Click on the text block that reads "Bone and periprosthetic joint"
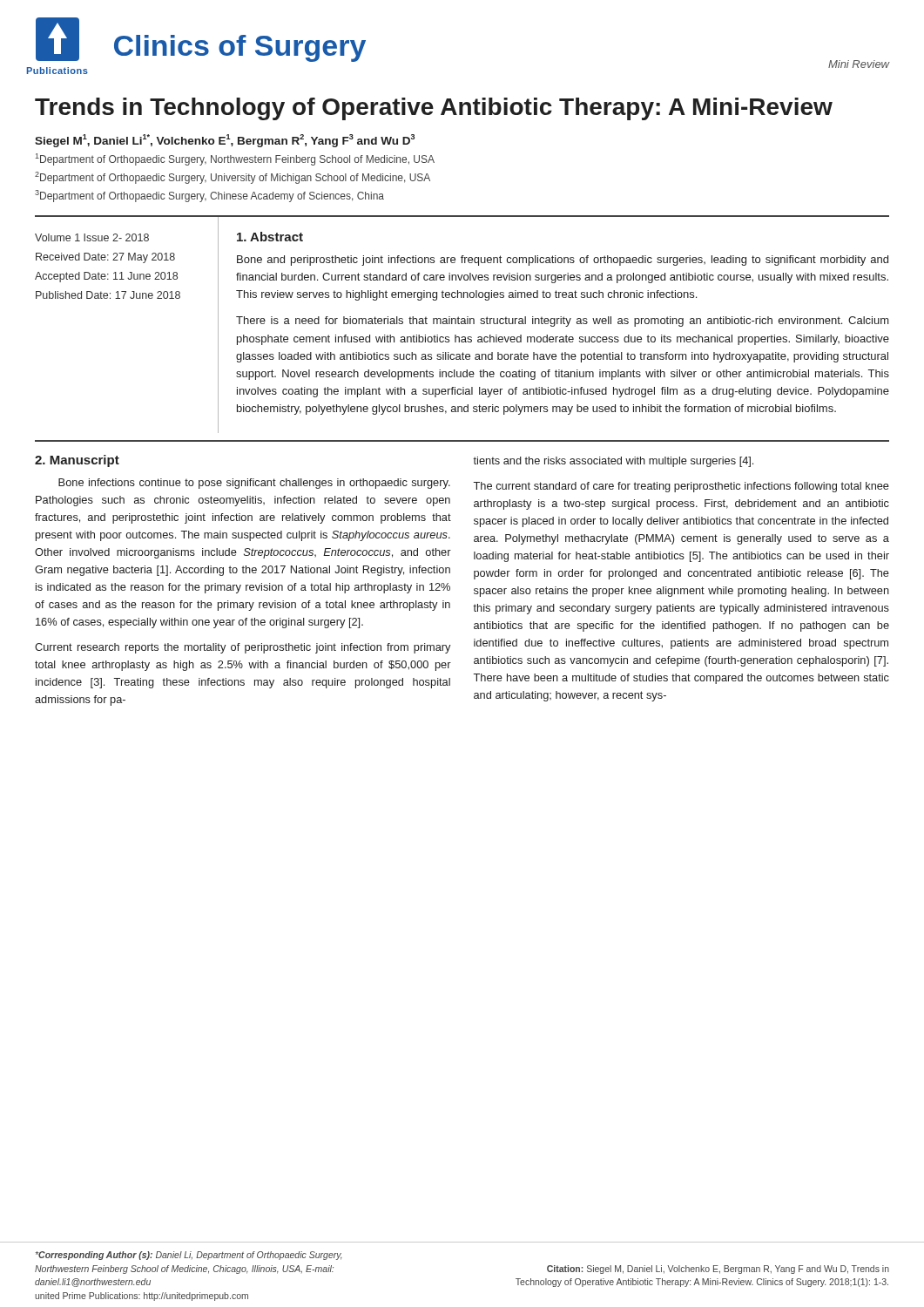This screenshot has width=924, height=1307. point(563,277)
